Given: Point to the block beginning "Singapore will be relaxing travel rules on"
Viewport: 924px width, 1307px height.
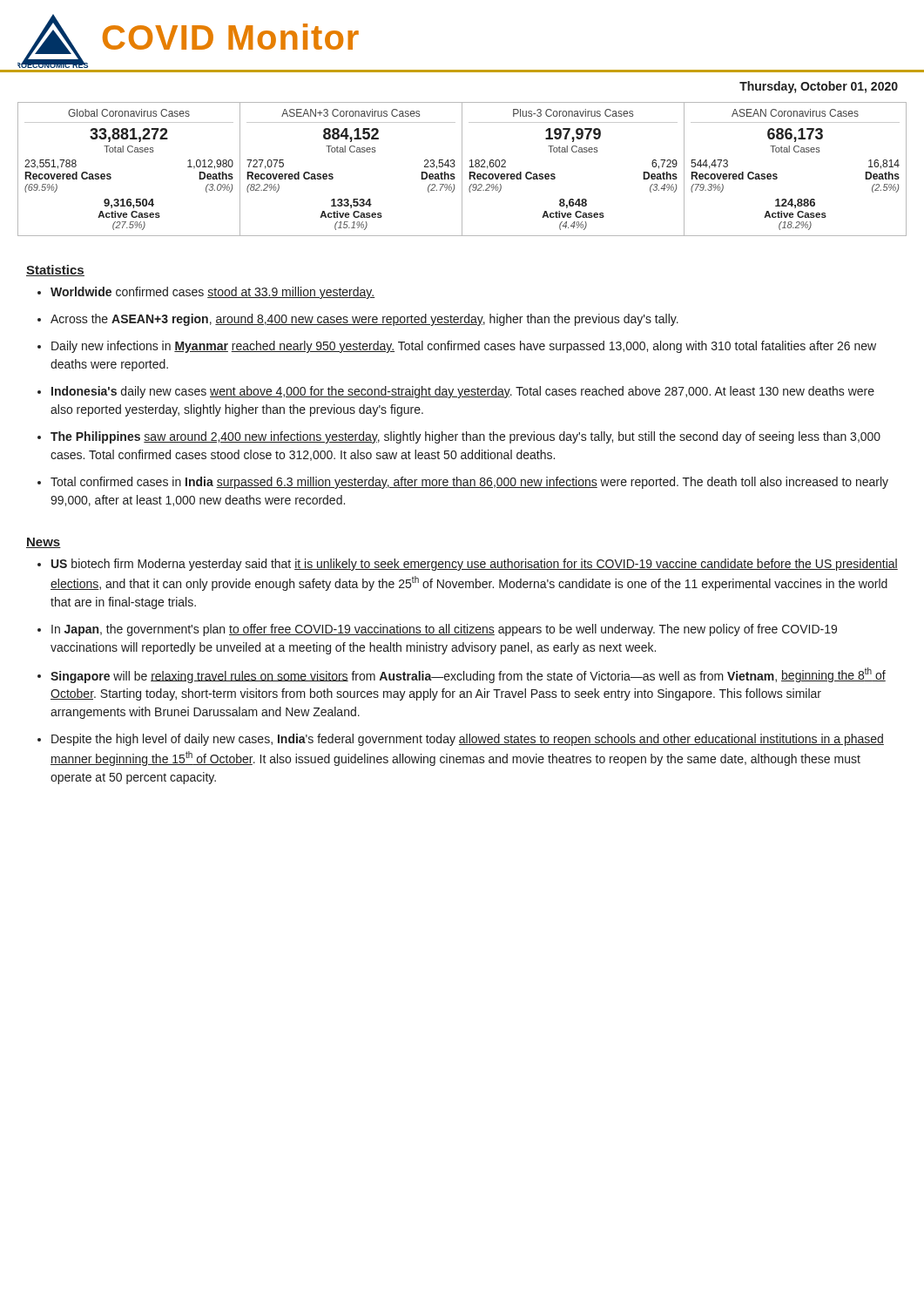Looking at the screenshot, I should tap(468, 693).
